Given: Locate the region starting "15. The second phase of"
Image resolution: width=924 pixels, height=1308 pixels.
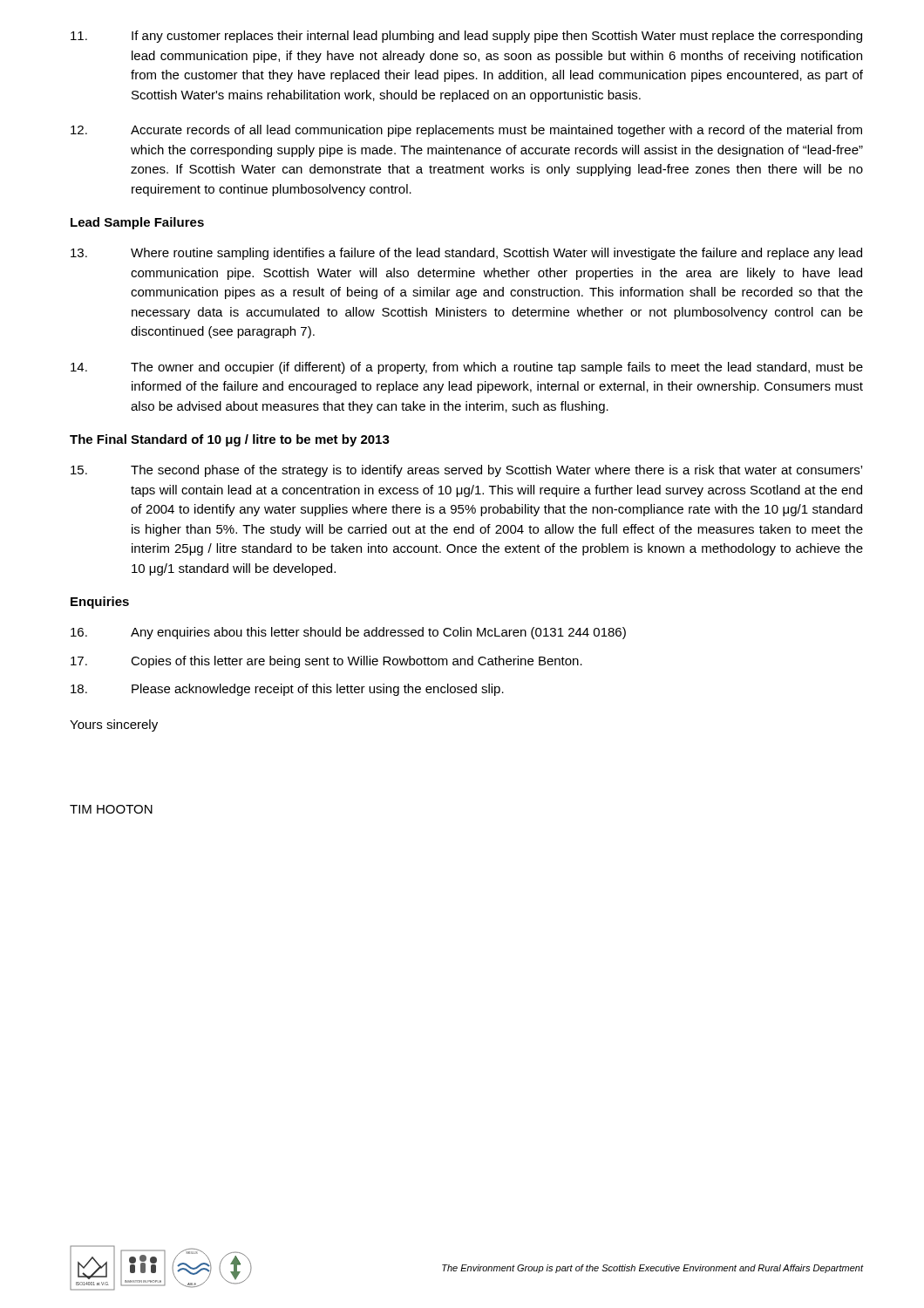Looking at the screenshot, I should (x=466, y=519).
